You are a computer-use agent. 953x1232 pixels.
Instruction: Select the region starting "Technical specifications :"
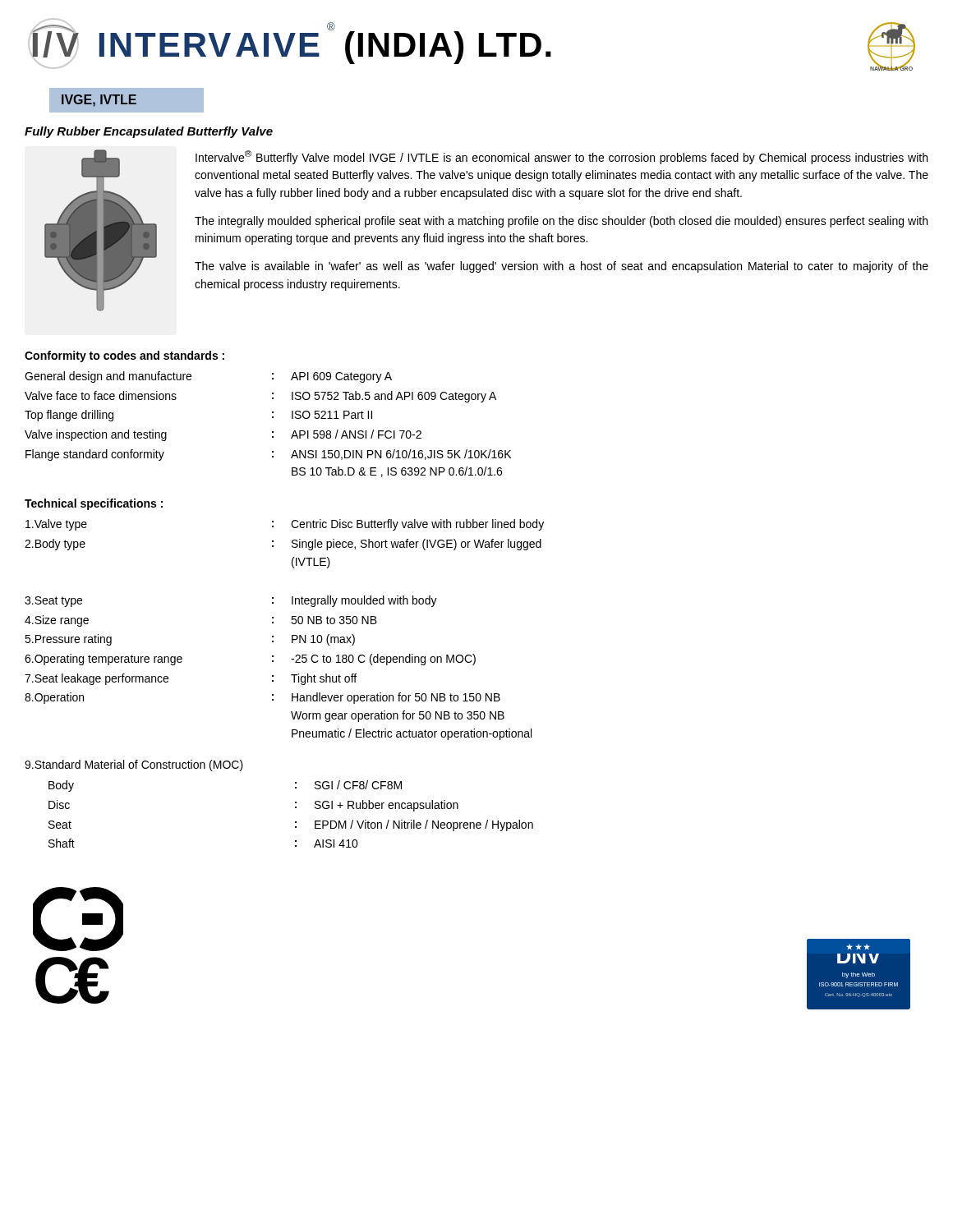pos(94,504)
